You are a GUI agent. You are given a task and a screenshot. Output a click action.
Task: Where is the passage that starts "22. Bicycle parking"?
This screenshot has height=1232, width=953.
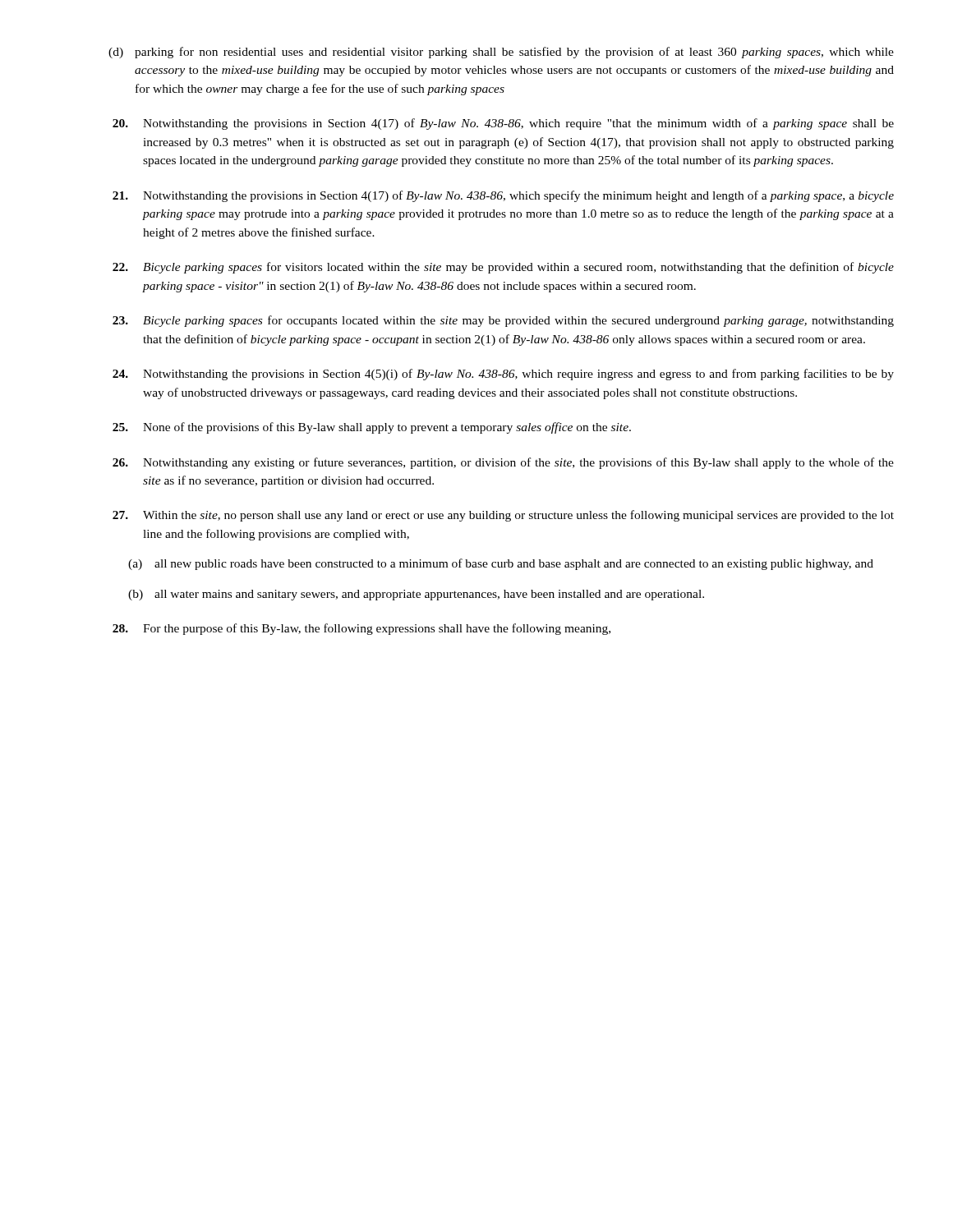click(483, 277)
